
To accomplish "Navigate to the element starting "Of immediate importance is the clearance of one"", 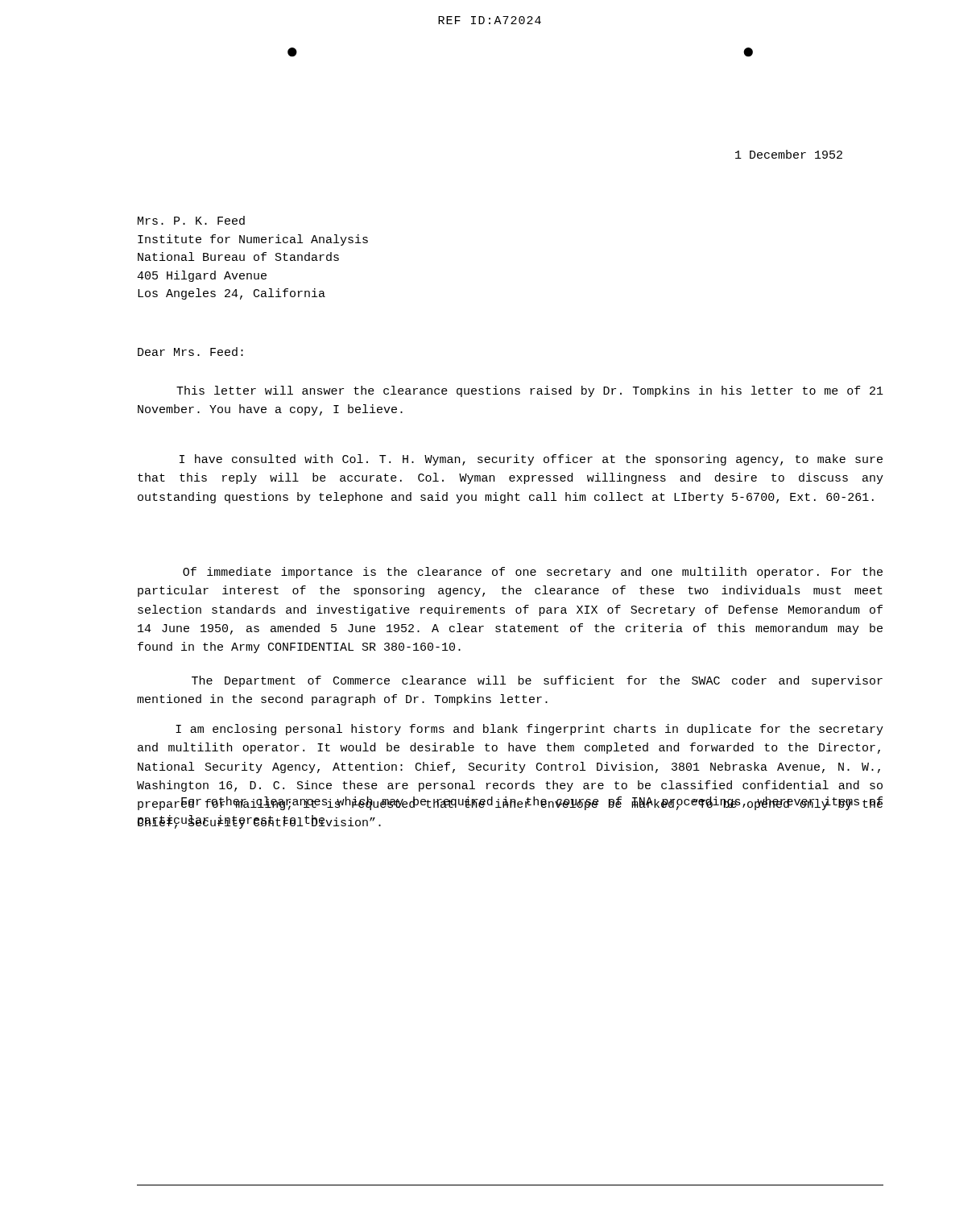I will tap(510, 610).
